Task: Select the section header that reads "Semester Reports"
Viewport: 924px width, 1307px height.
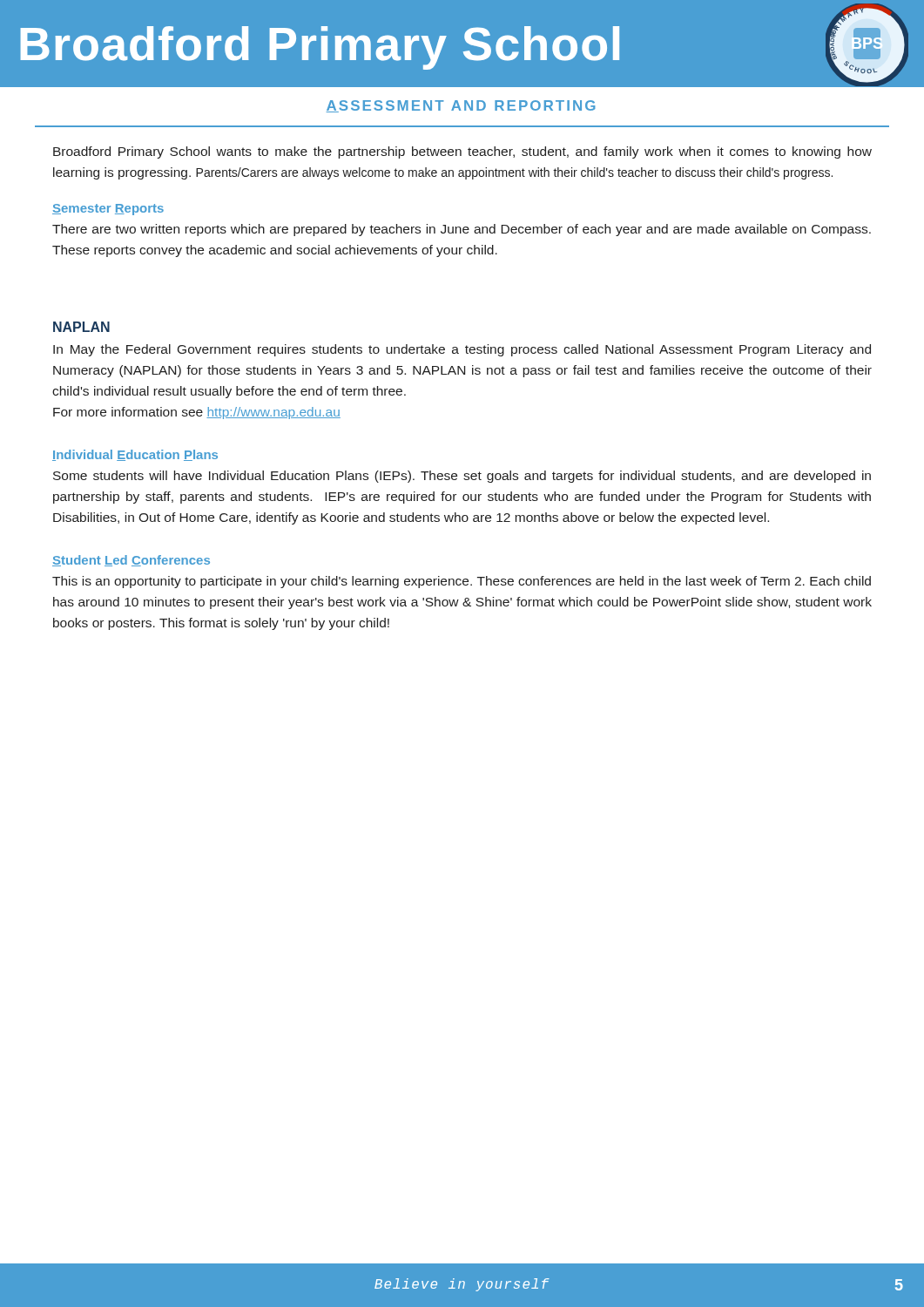Action: coord(108,208)
